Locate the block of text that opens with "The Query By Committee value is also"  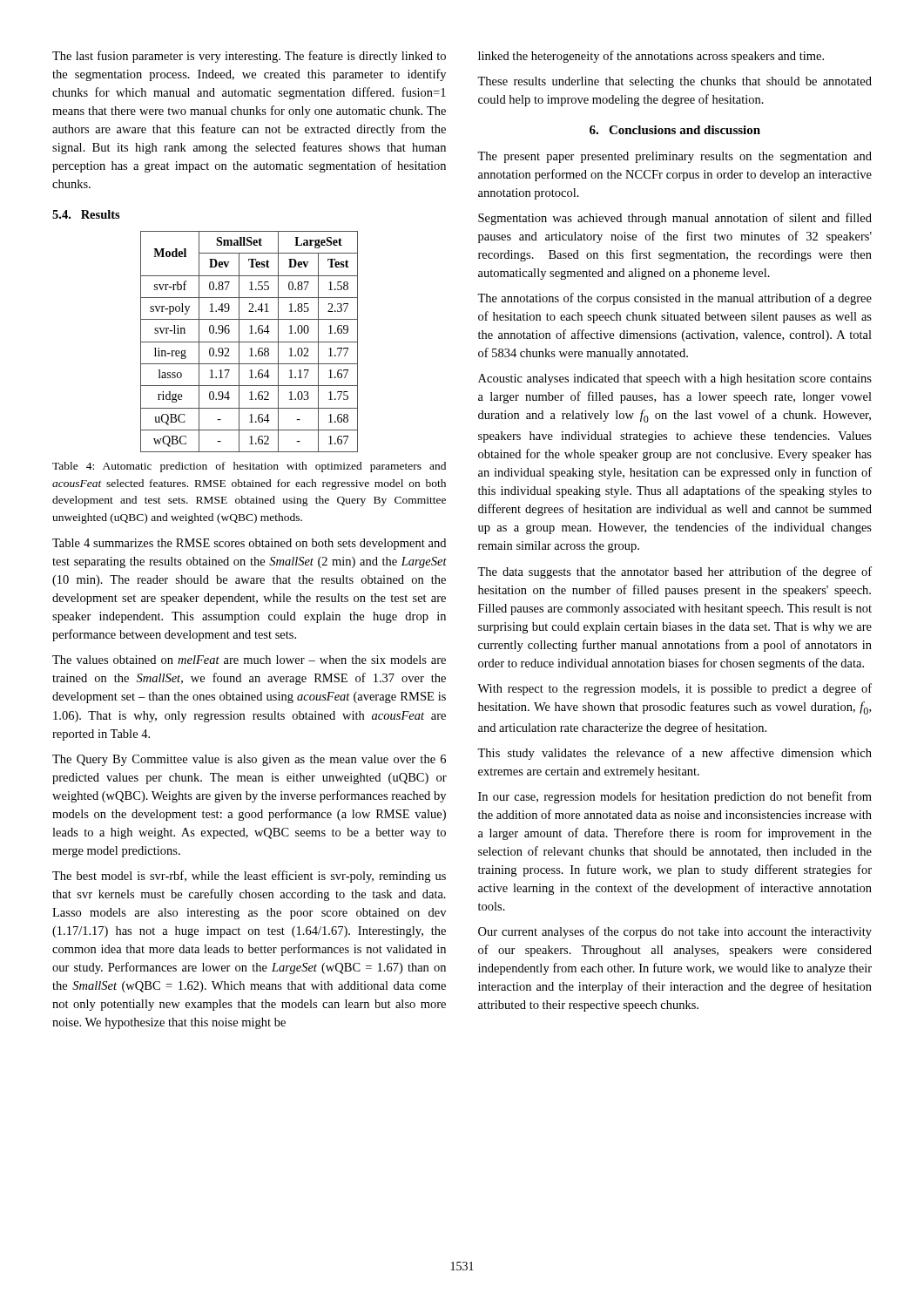pos(249,805)
